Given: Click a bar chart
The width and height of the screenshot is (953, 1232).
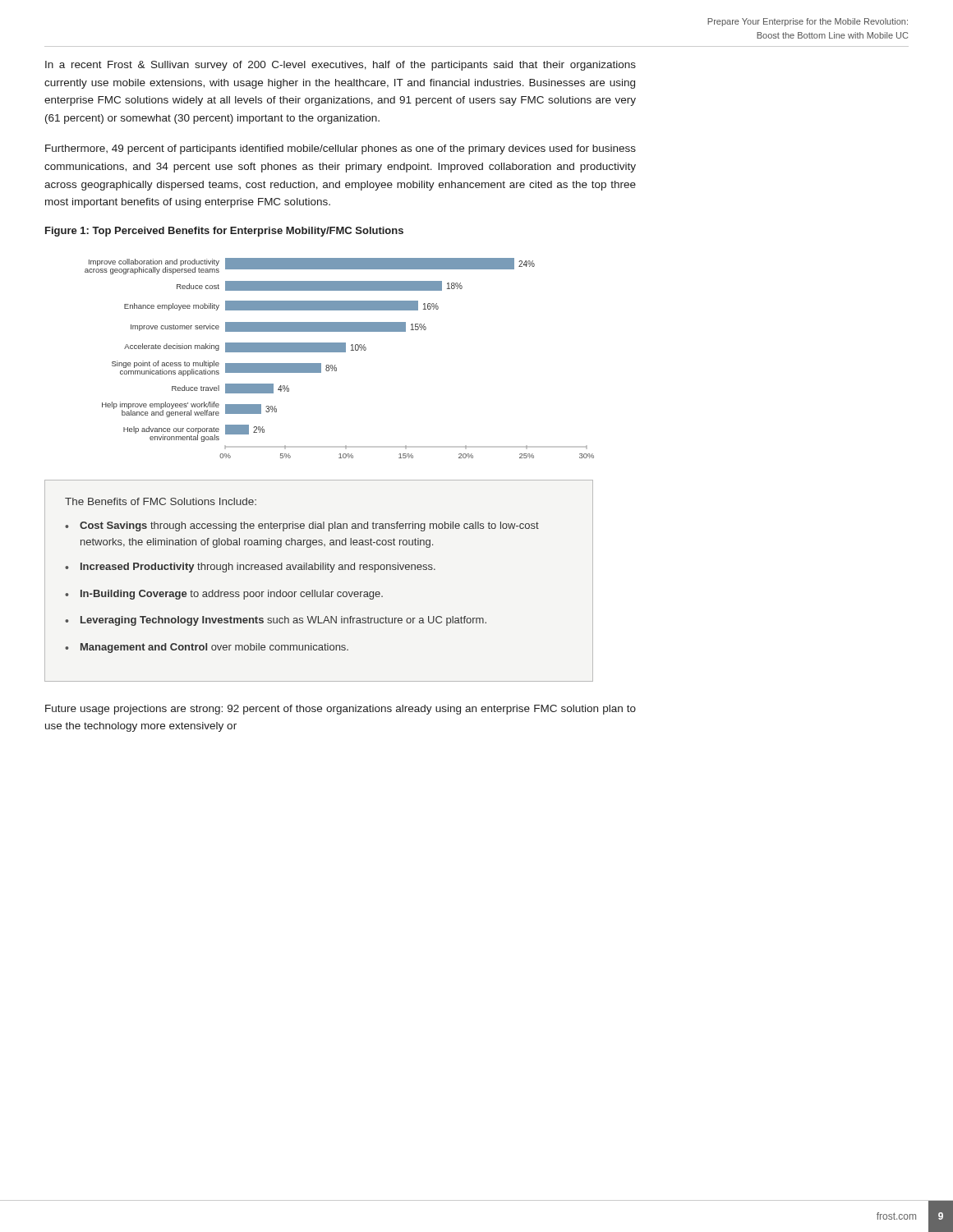Looking at the screenshot, I should (332, 355).
